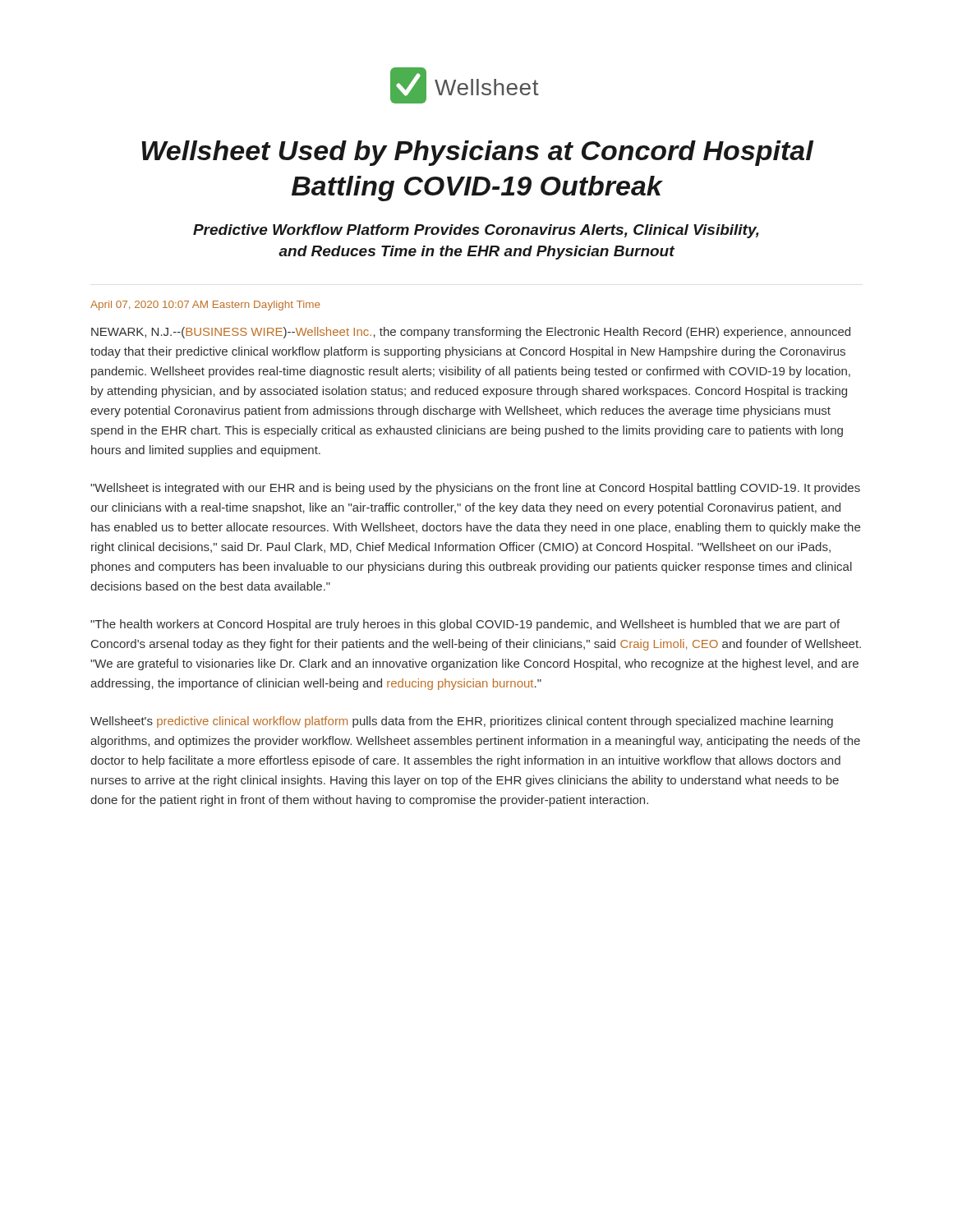953x1232 pixels.
Task: Point to the element starting "NEWARK, N.J.--(BUSINESS WIRE)--Wellsheet Inc., the company transforming the"
Action: pos(471,391)
